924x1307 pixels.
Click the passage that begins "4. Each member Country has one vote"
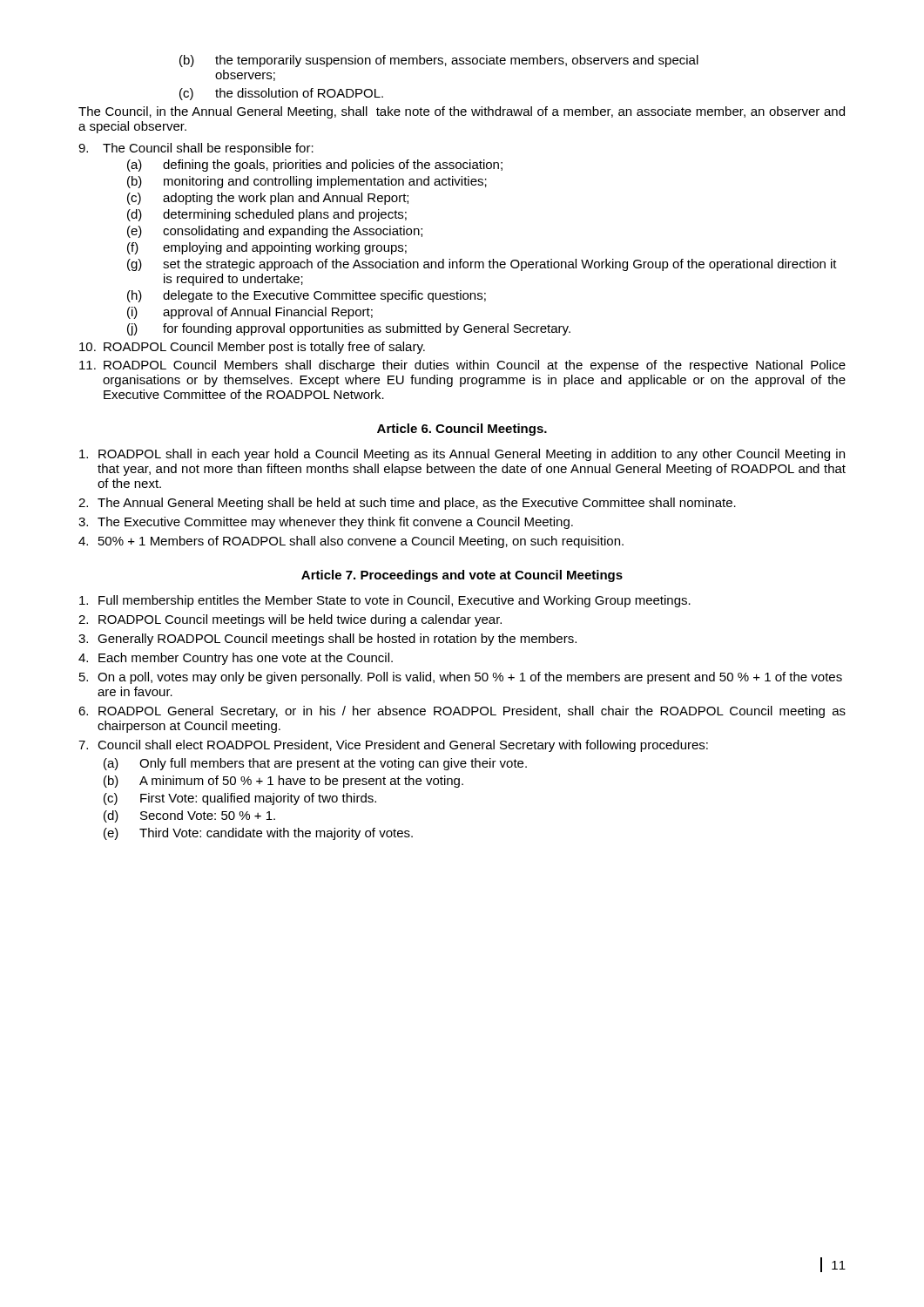click(236, 659)
